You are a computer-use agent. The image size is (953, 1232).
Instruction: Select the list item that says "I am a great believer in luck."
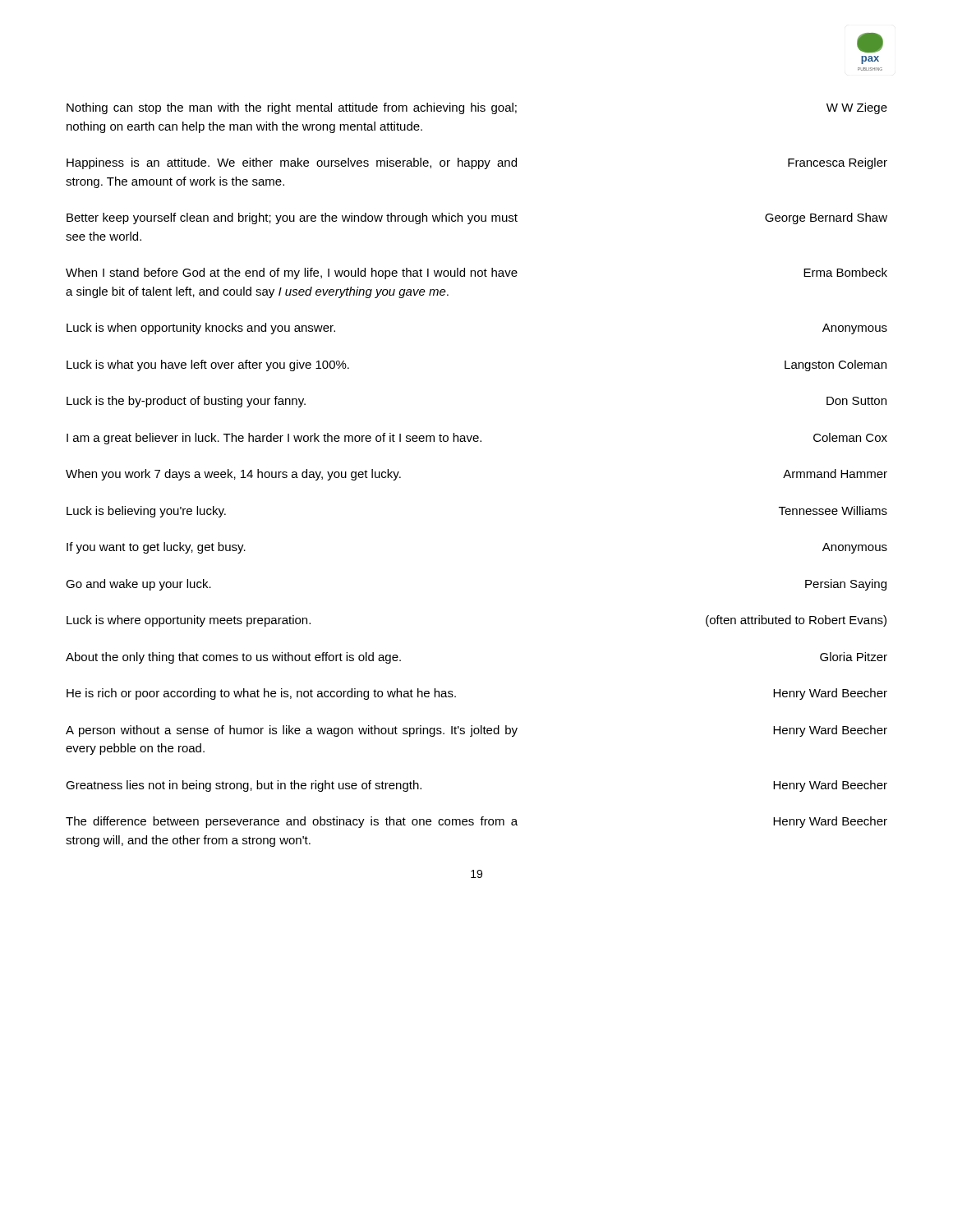(x=476, y=438)
